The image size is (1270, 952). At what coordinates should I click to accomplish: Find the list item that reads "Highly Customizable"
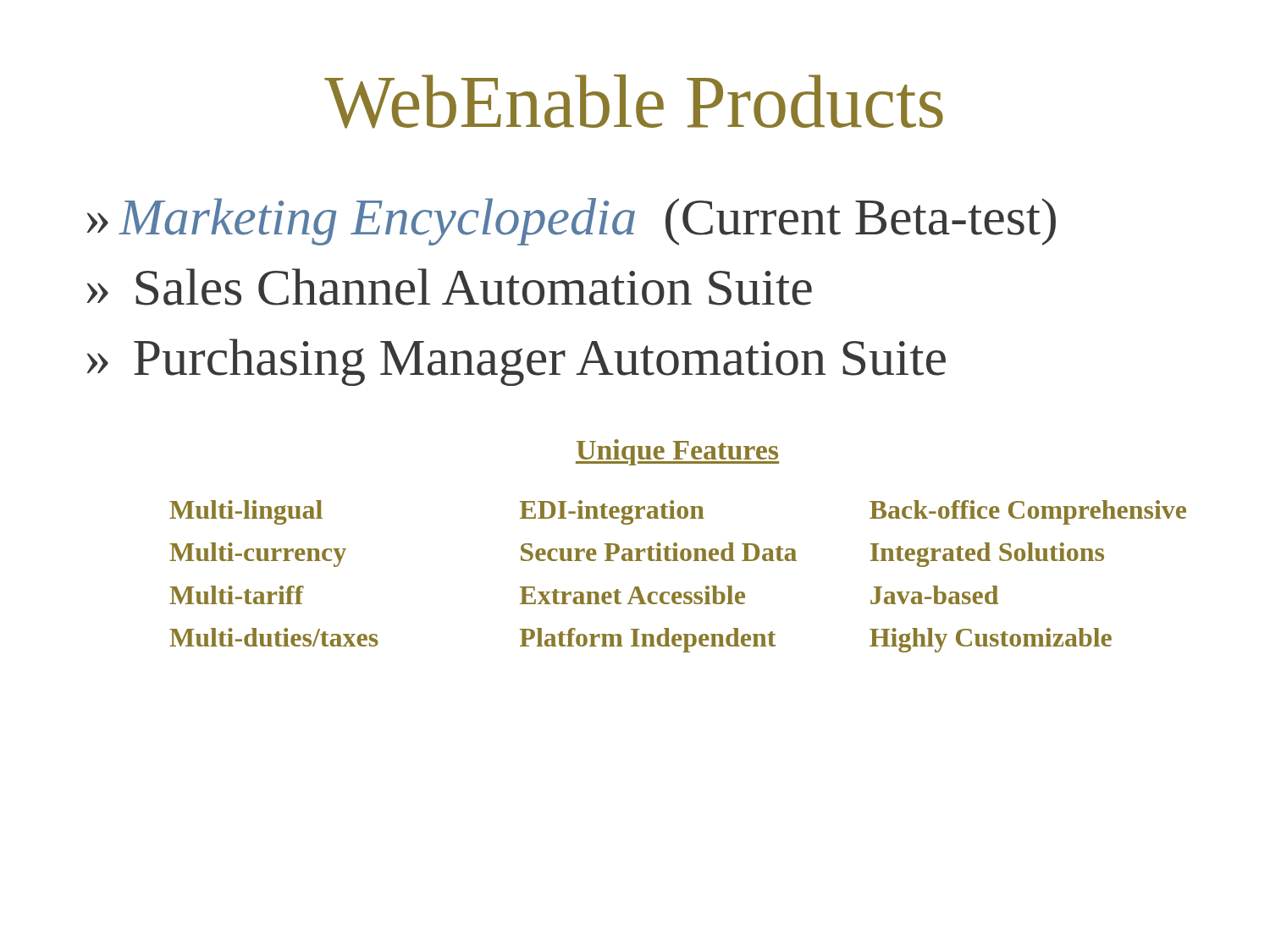pos(991,637)
